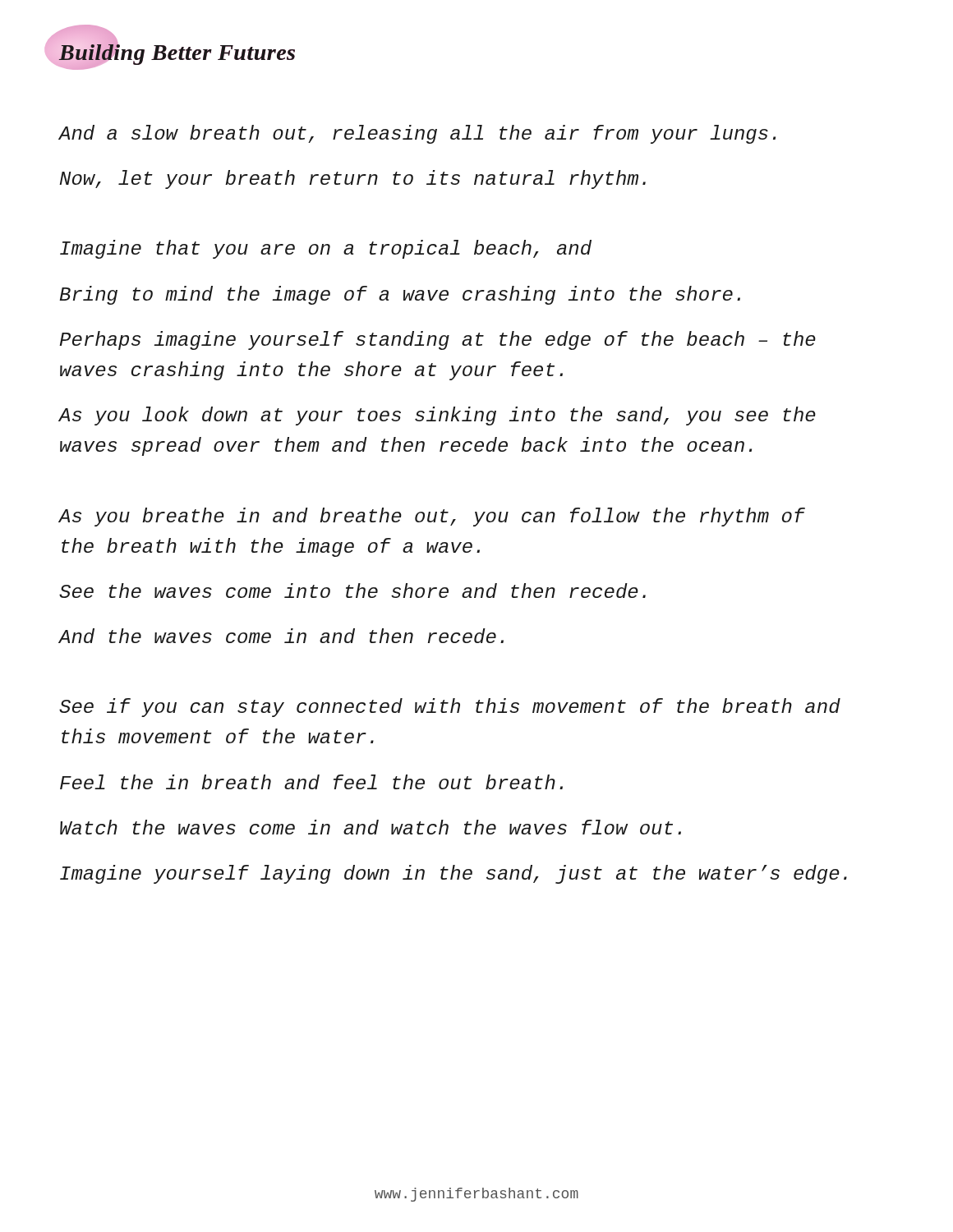Find the text block with the text "Watch the waves come in and watch"
The height and width of the screenshot is (1232, 953).
(x=373, y=829)
